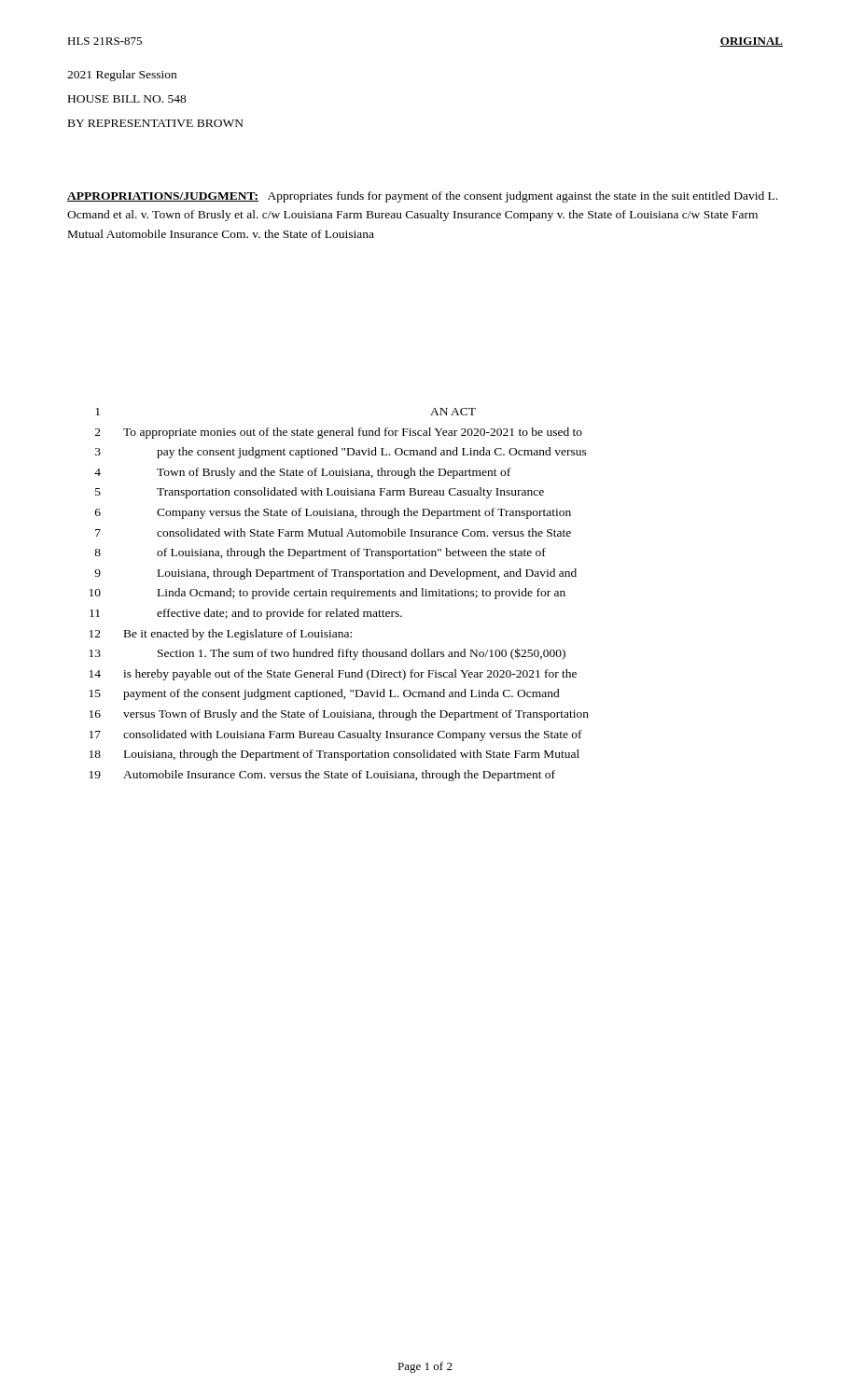Image resolution: width=850 pixels, height=1400 pixels.
Task: Point to "HOUSE BILL NO. 548"
Action: point(127,98)
